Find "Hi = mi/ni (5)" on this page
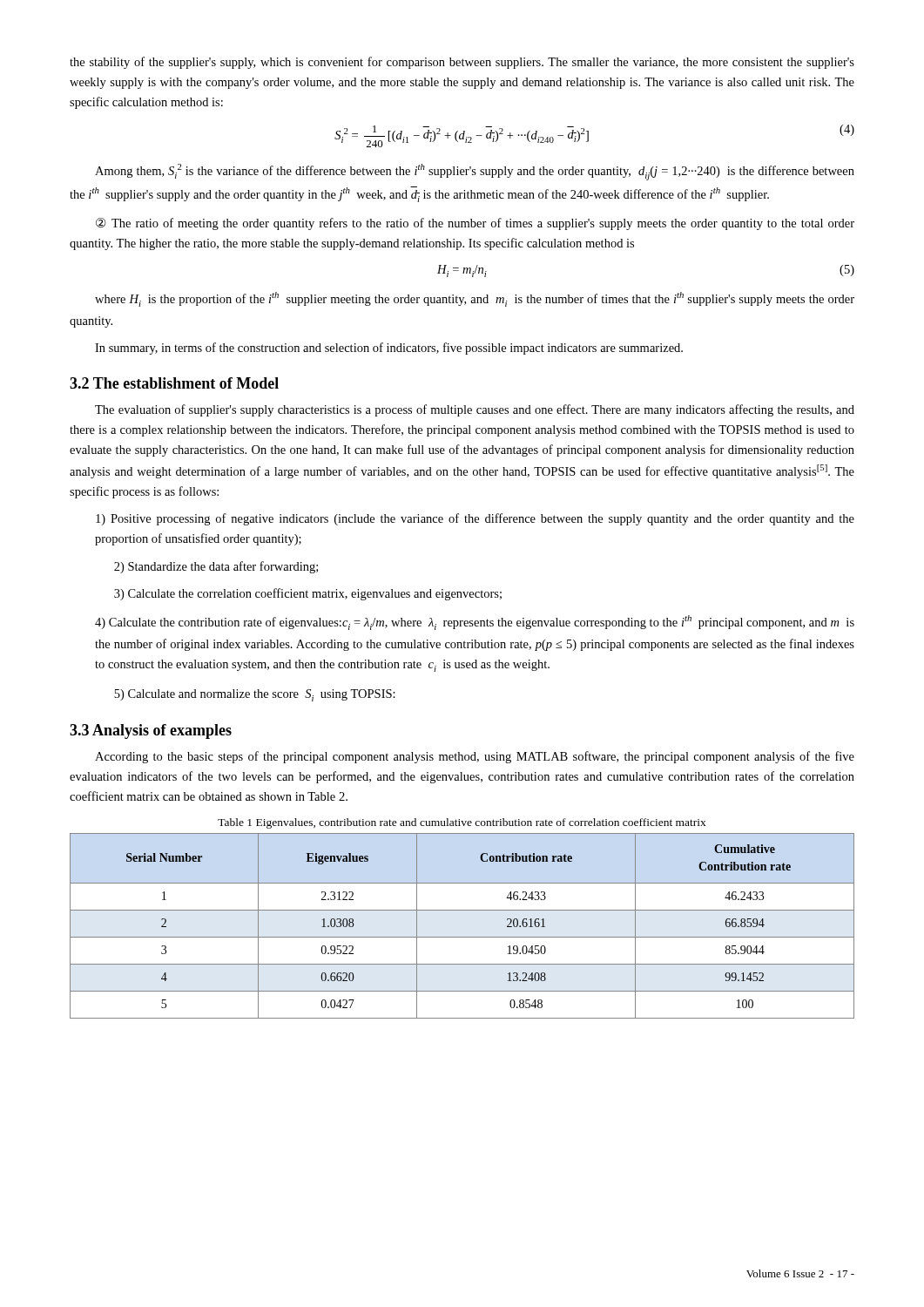The width and height of the screenshot is (924, 1307). pyautogui.click(x=466, y=271)
